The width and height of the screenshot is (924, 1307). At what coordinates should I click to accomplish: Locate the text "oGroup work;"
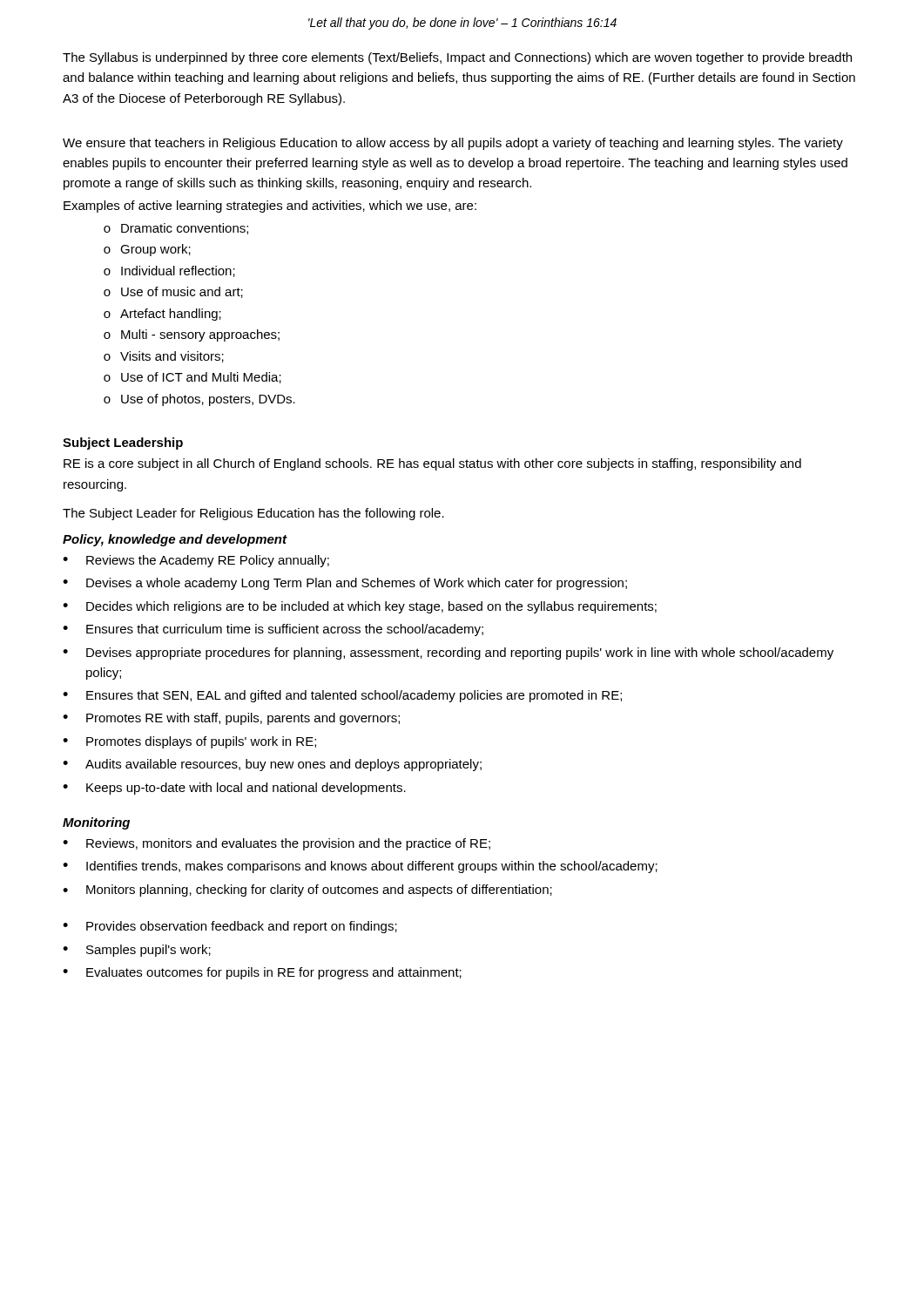pyautogui.click(x=147, y=250)
